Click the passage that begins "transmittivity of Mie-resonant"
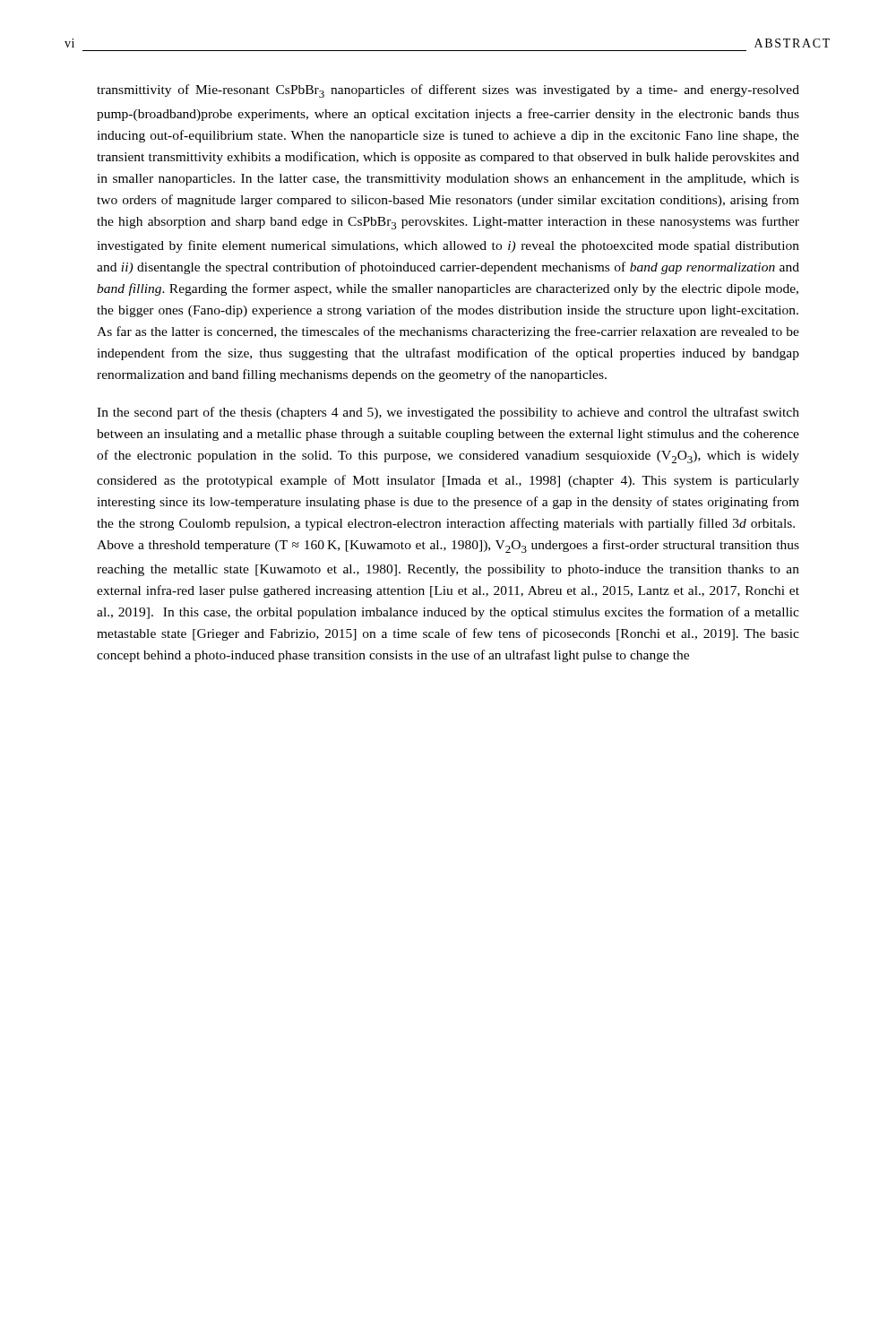Image resolution: width=896 pixels, height=1344 pixels. click(x=448, y=232)
